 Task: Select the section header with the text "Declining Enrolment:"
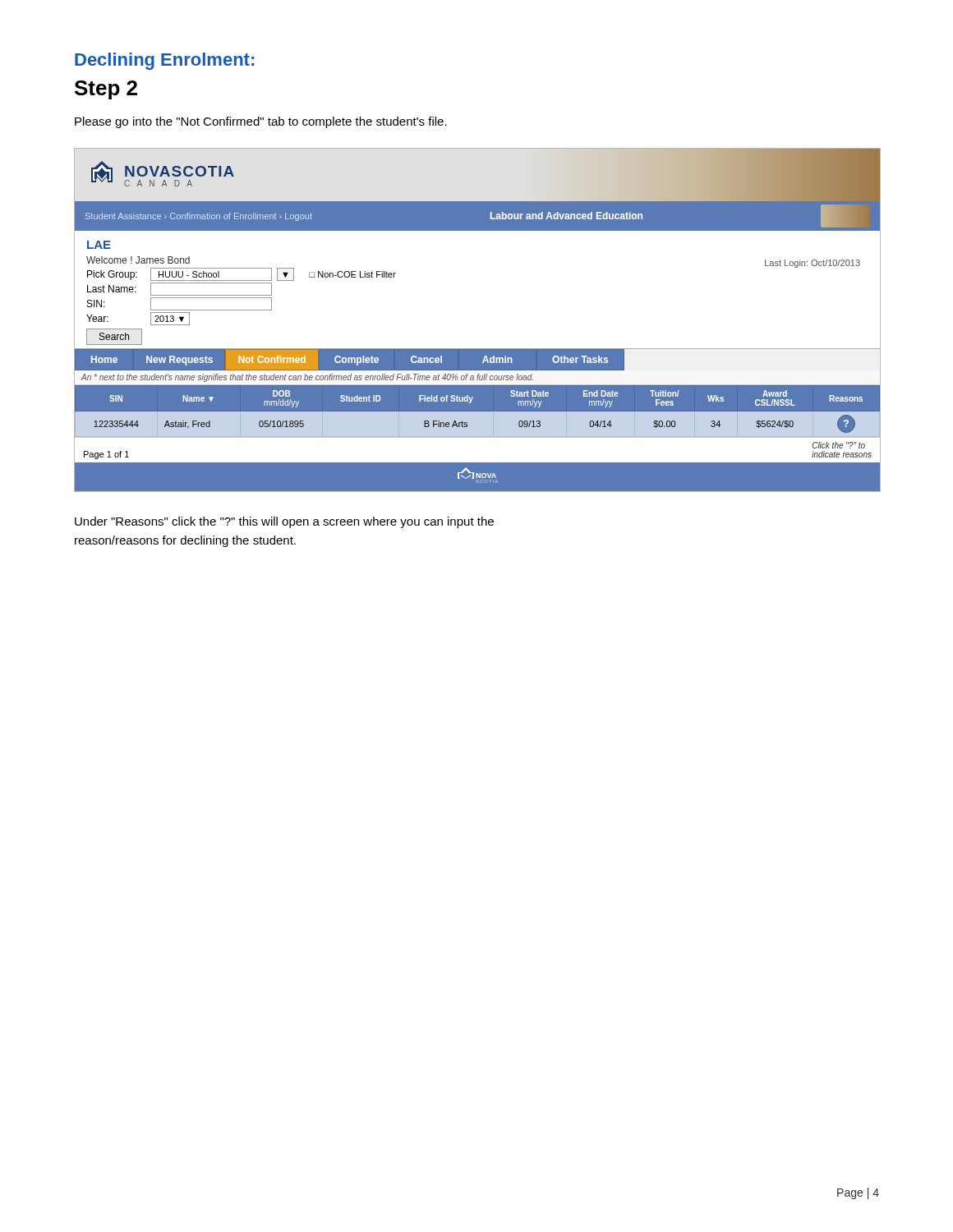tap(165, 60)
